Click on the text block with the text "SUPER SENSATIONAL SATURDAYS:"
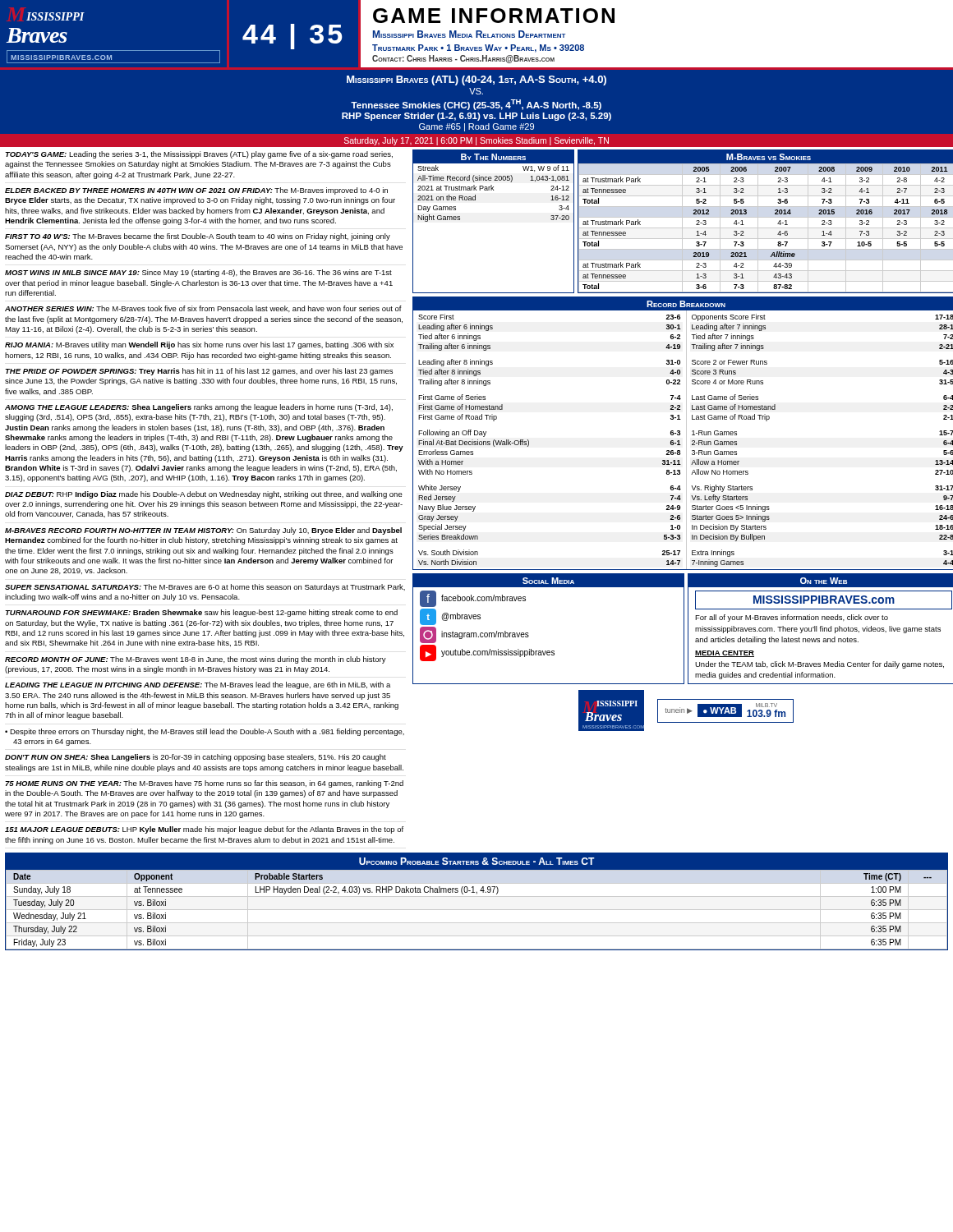The width and height of the screenshot is (953, 1232). [x=205, y=592]
